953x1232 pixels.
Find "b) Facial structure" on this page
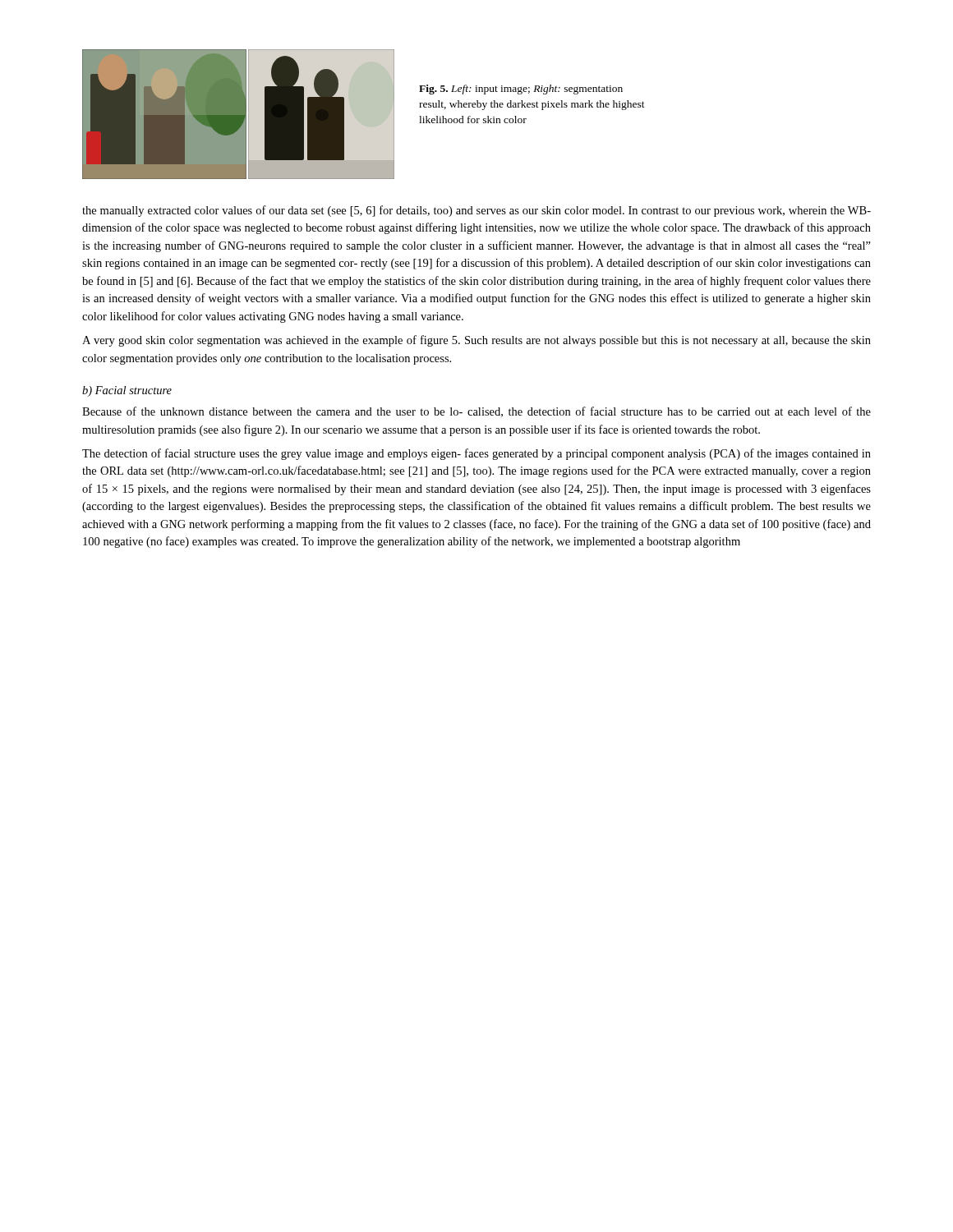point(127,390)
